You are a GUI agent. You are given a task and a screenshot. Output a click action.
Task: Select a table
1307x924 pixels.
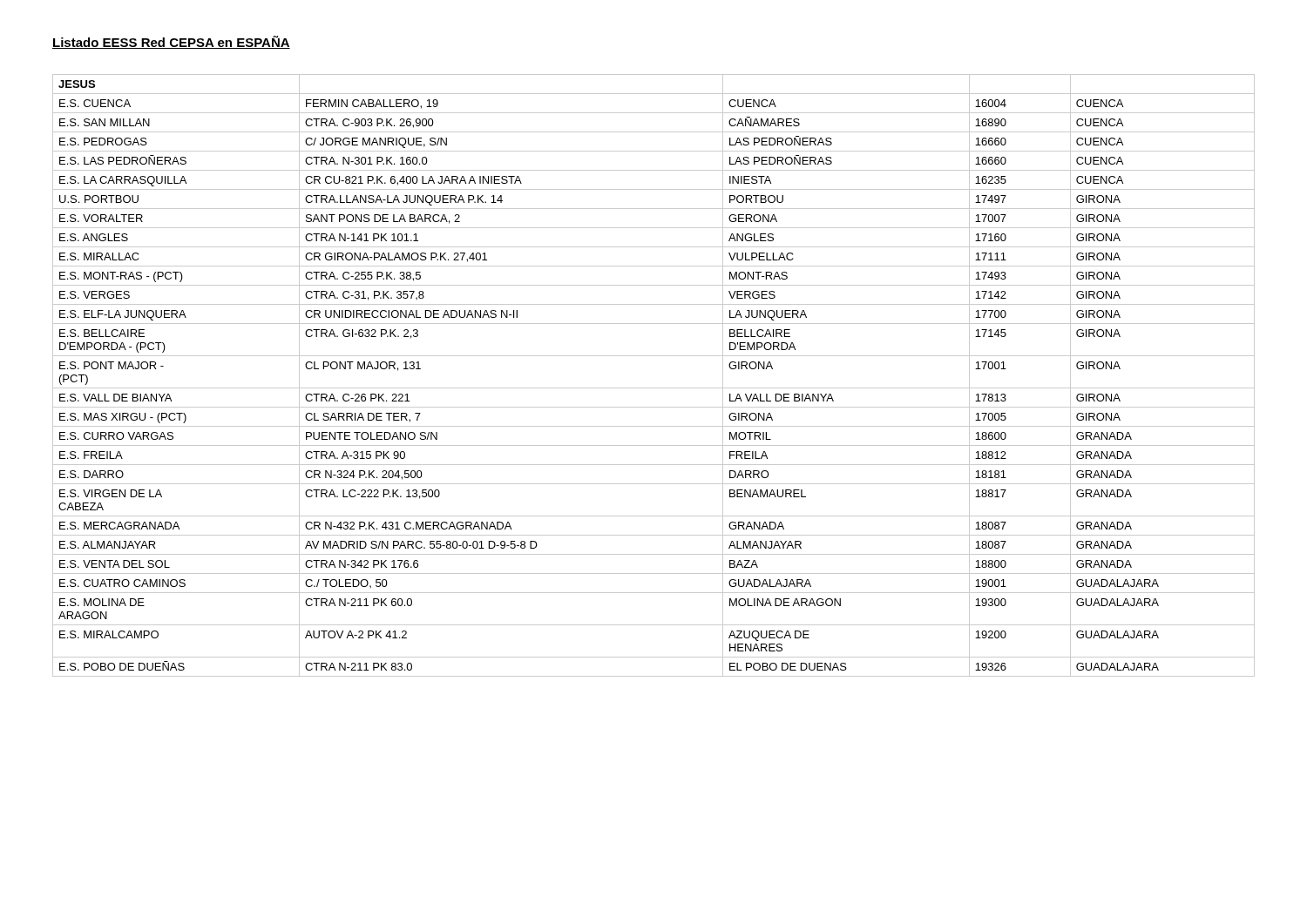point(654,375)
